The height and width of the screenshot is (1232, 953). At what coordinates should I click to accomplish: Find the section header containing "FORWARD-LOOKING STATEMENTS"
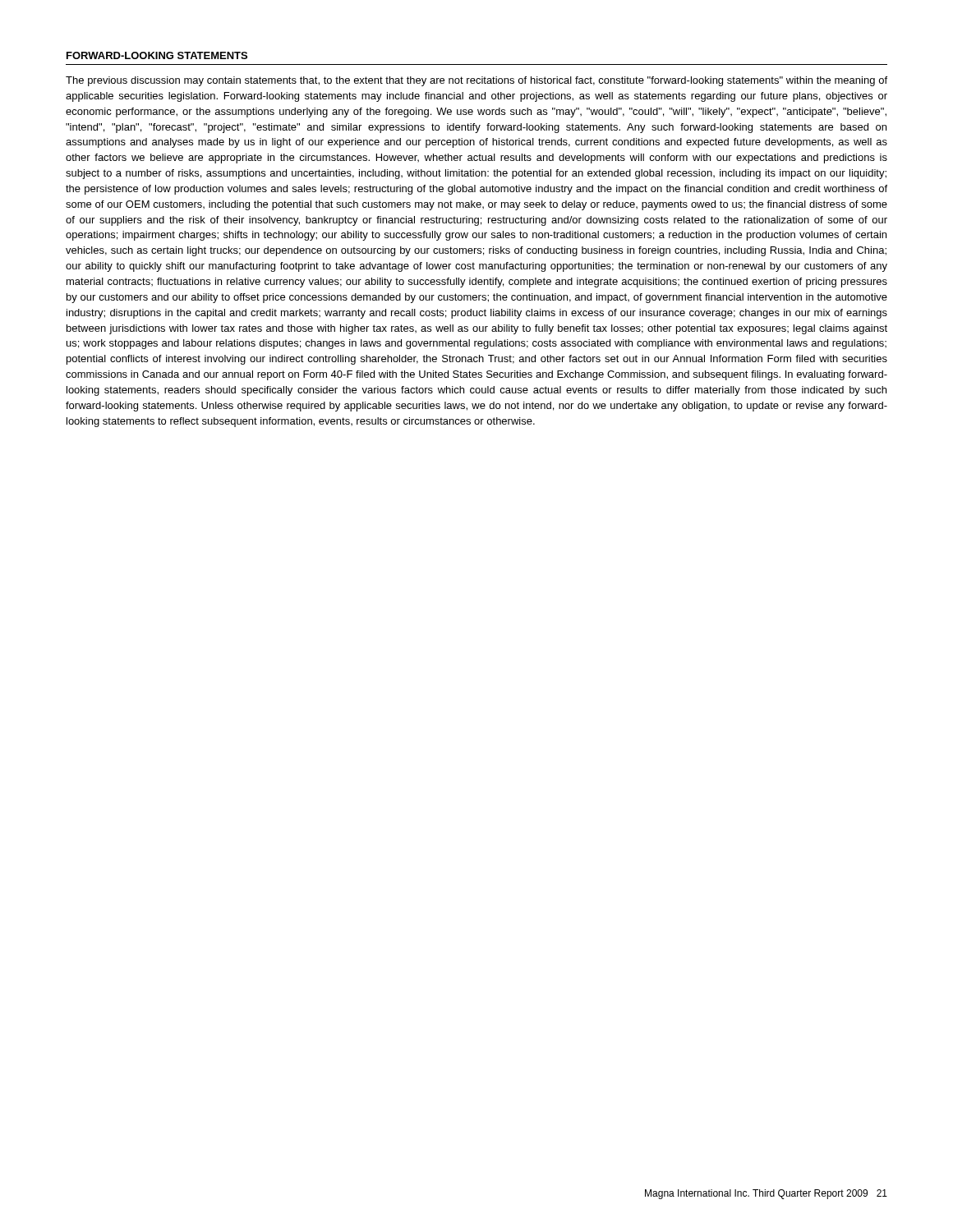pos(157,55)
